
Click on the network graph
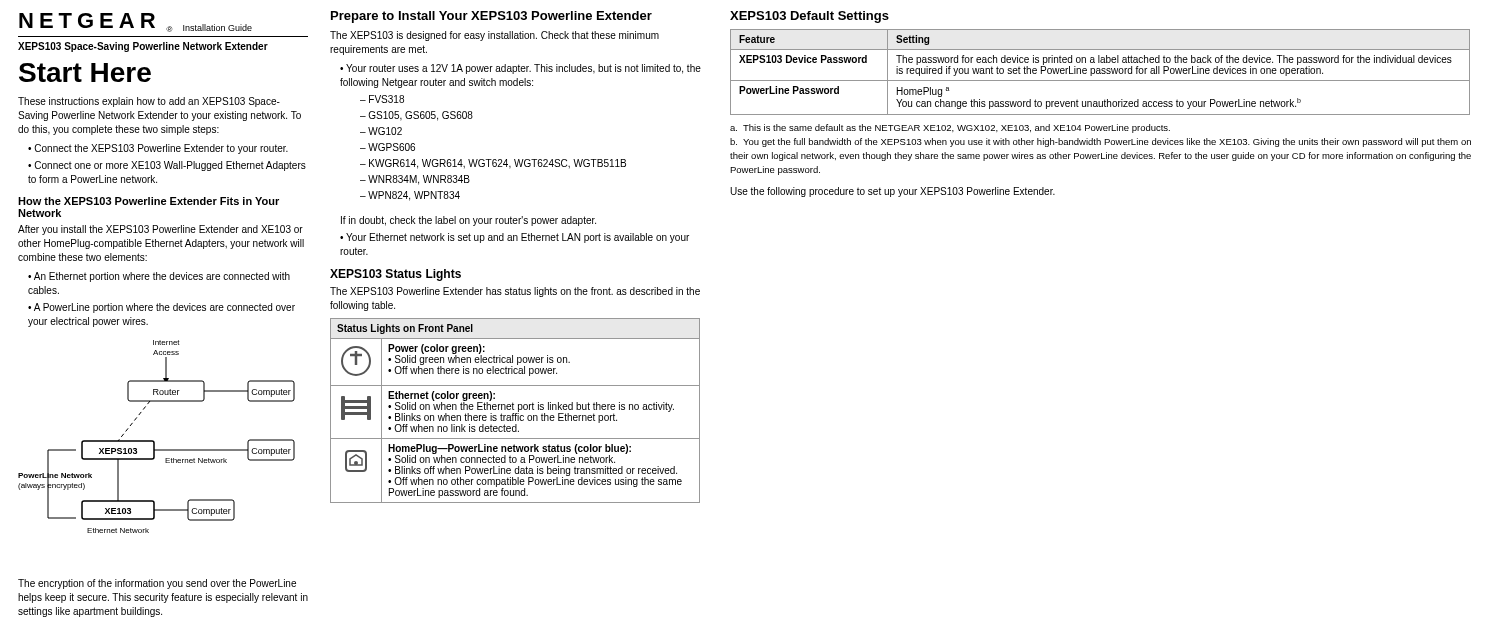click(163, 453)
